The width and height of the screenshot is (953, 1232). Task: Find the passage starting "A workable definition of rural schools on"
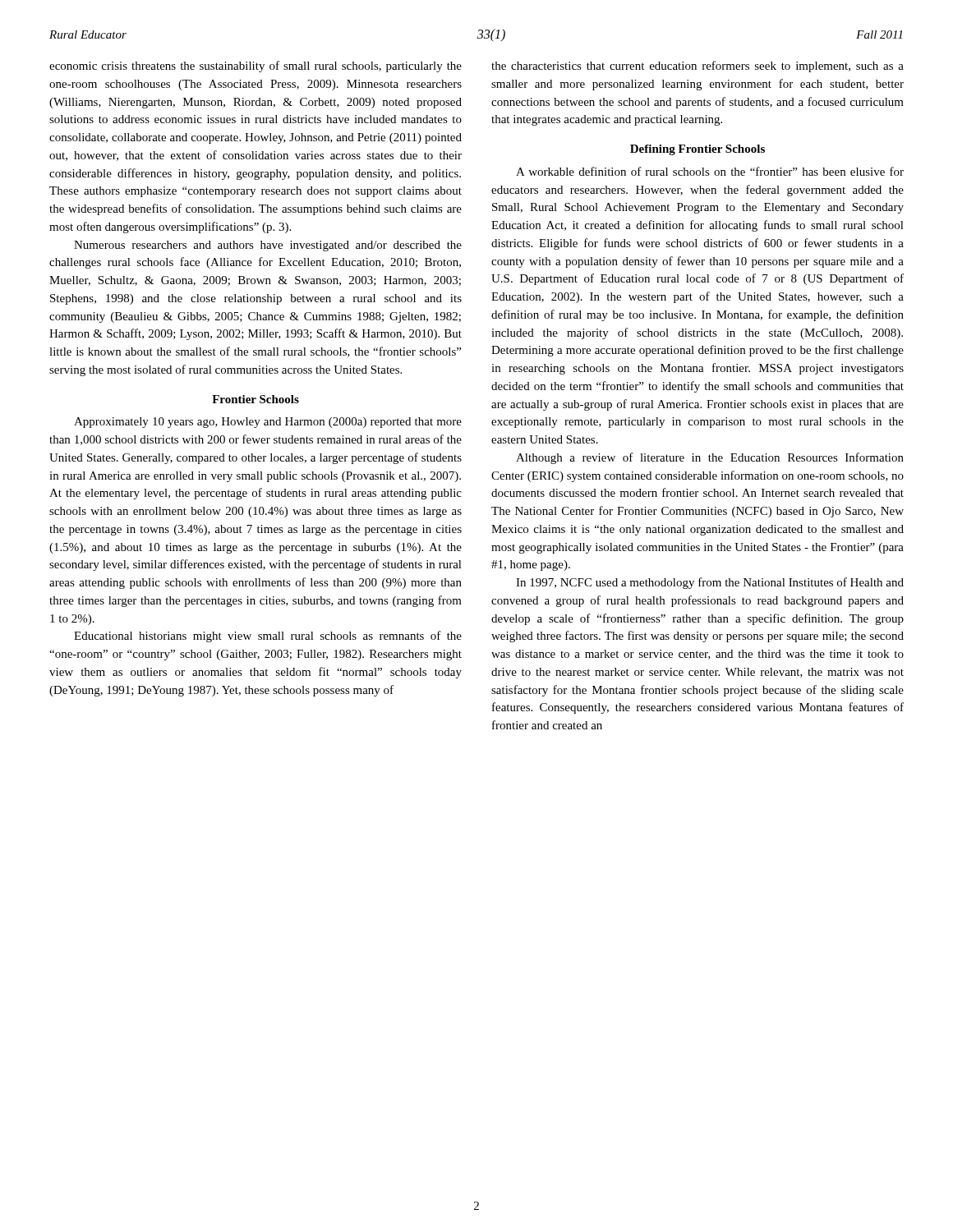tap(698, 306)
